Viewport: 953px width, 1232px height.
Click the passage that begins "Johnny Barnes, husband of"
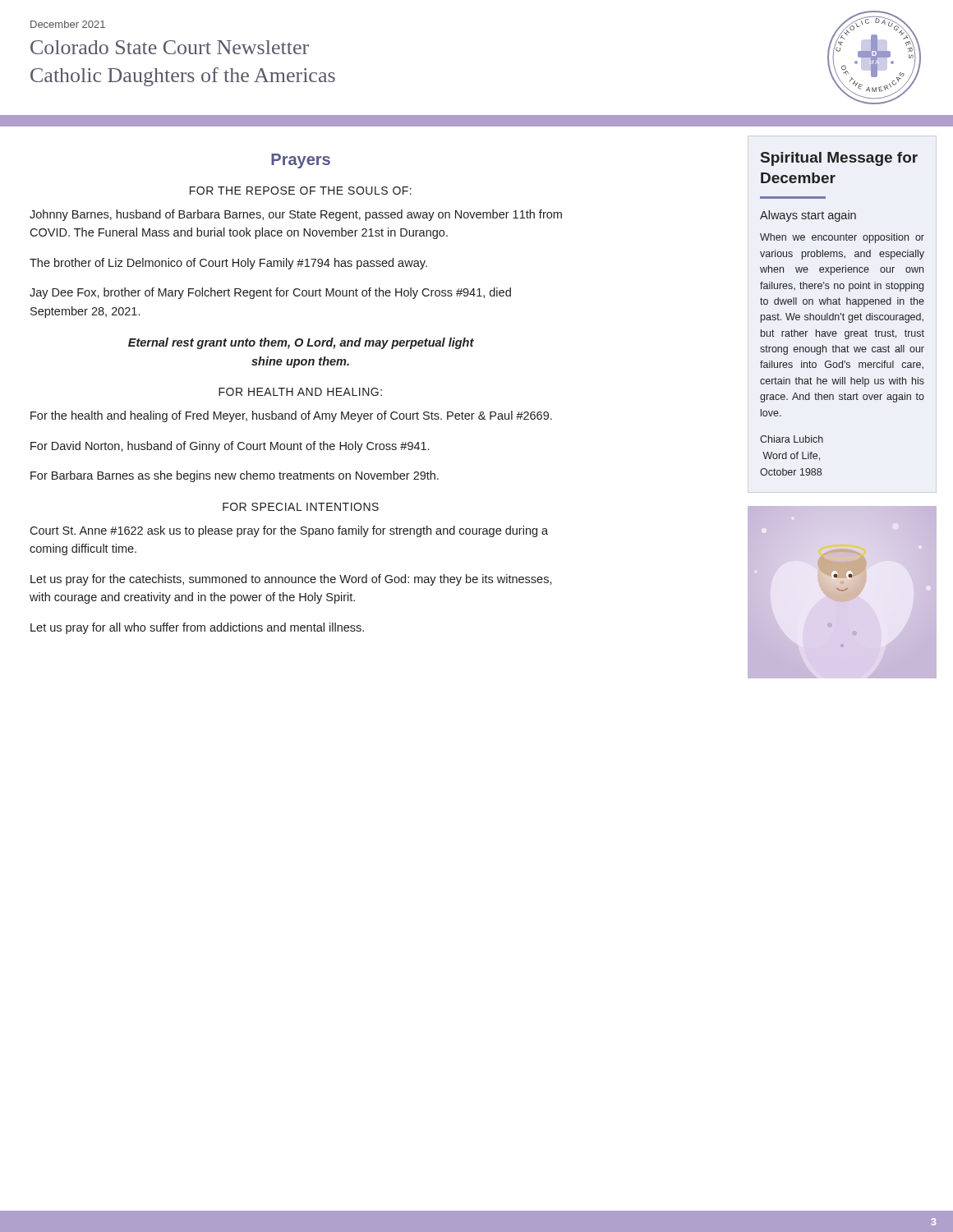click(296, 224)
